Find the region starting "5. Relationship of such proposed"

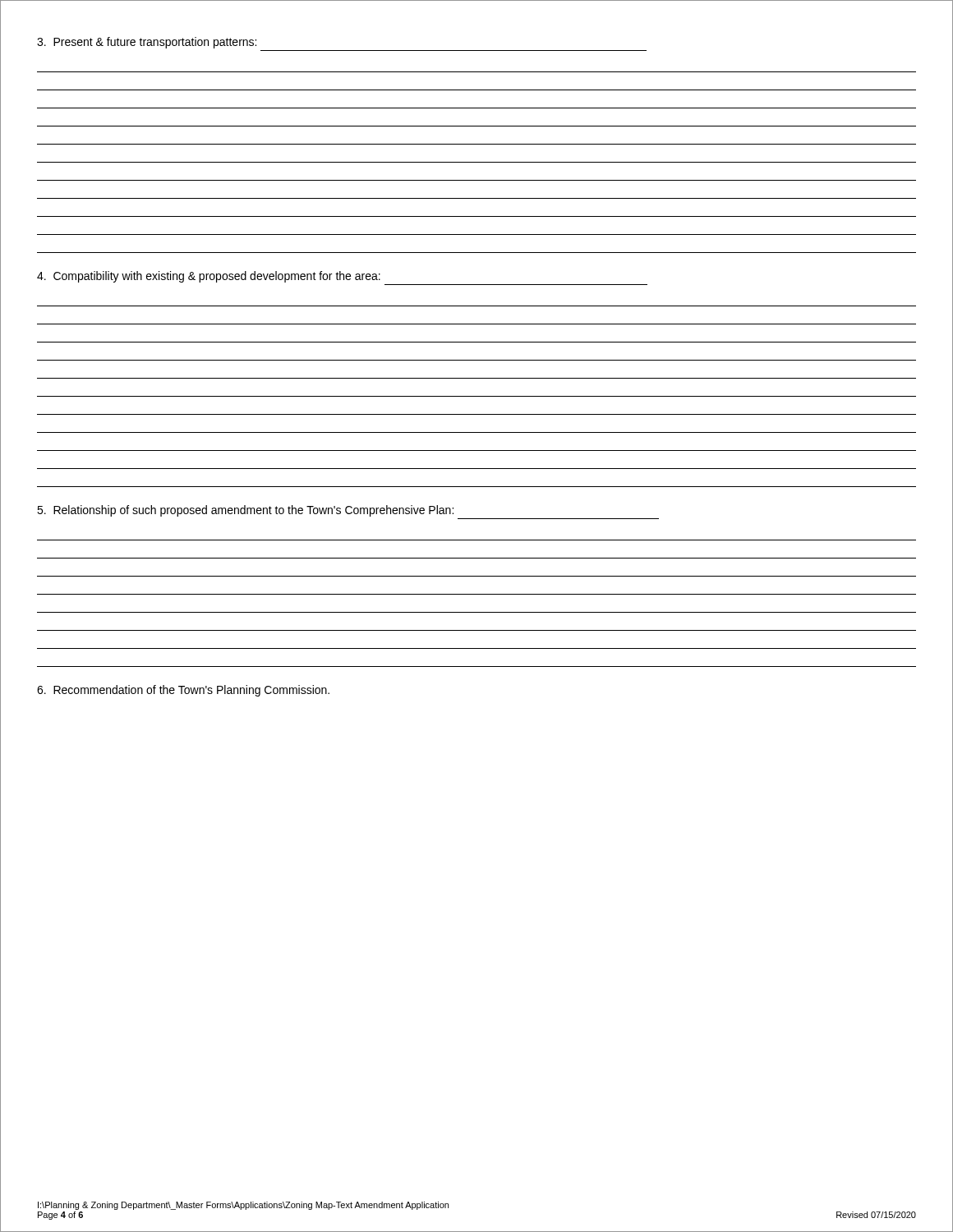(476, 584)
